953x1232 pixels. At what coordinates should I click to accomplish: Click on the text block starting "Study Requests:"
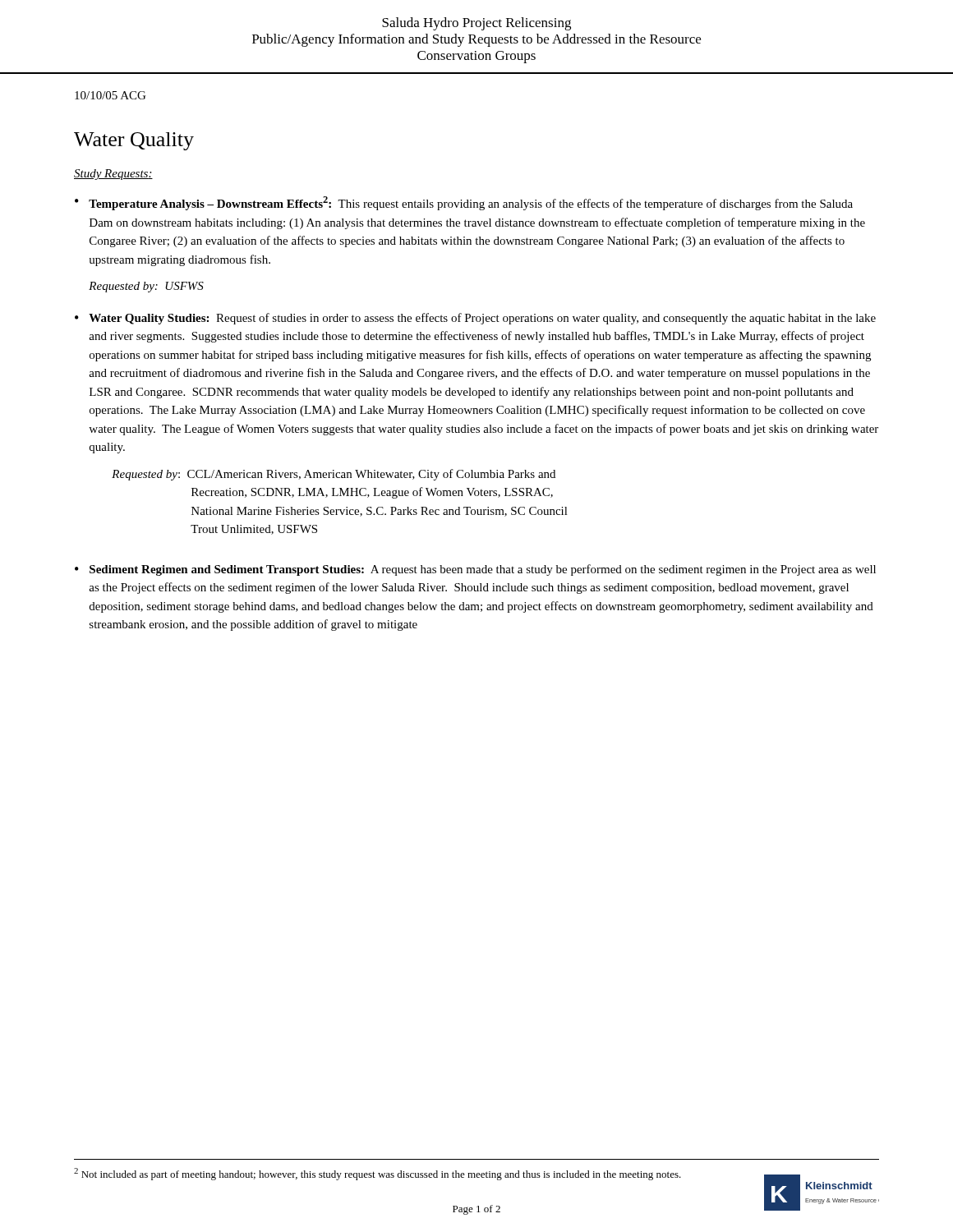point(113,173)
